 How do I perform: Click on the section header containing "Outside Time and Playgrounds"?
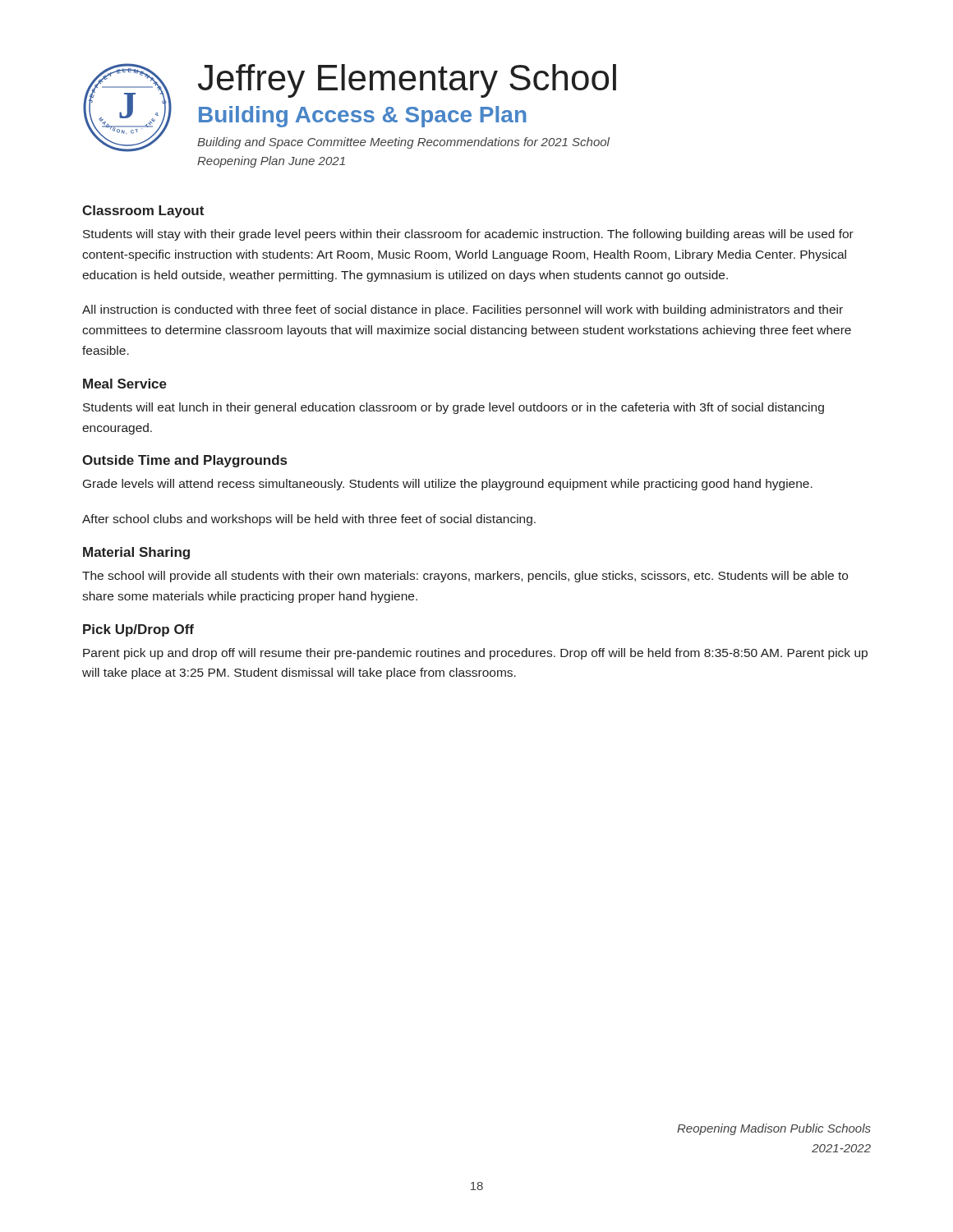(184, 461)
